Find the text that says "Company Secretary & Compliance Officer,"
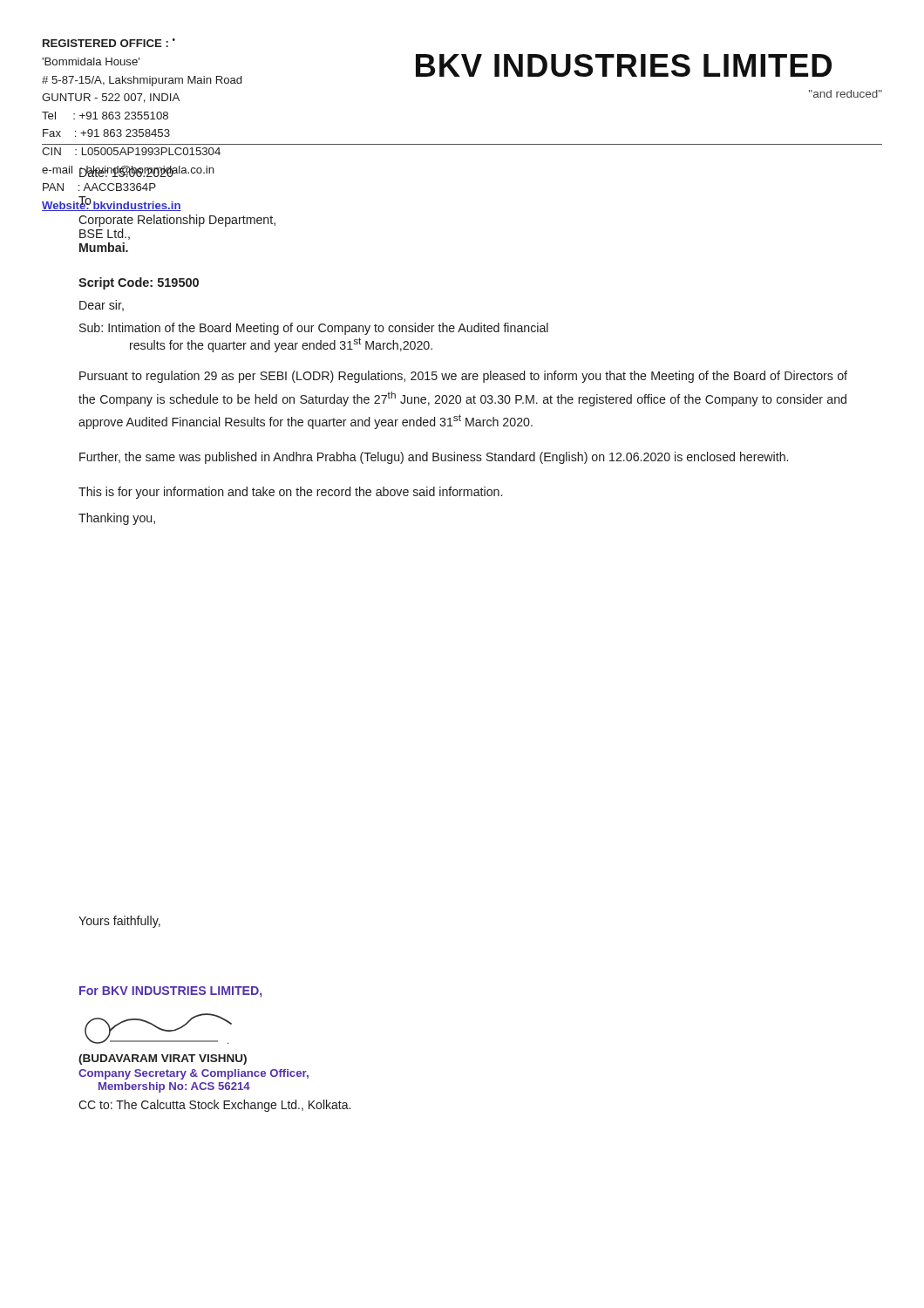Image resolution: width=924 pixels, height=1308 pixels. tap(194, 1073)
